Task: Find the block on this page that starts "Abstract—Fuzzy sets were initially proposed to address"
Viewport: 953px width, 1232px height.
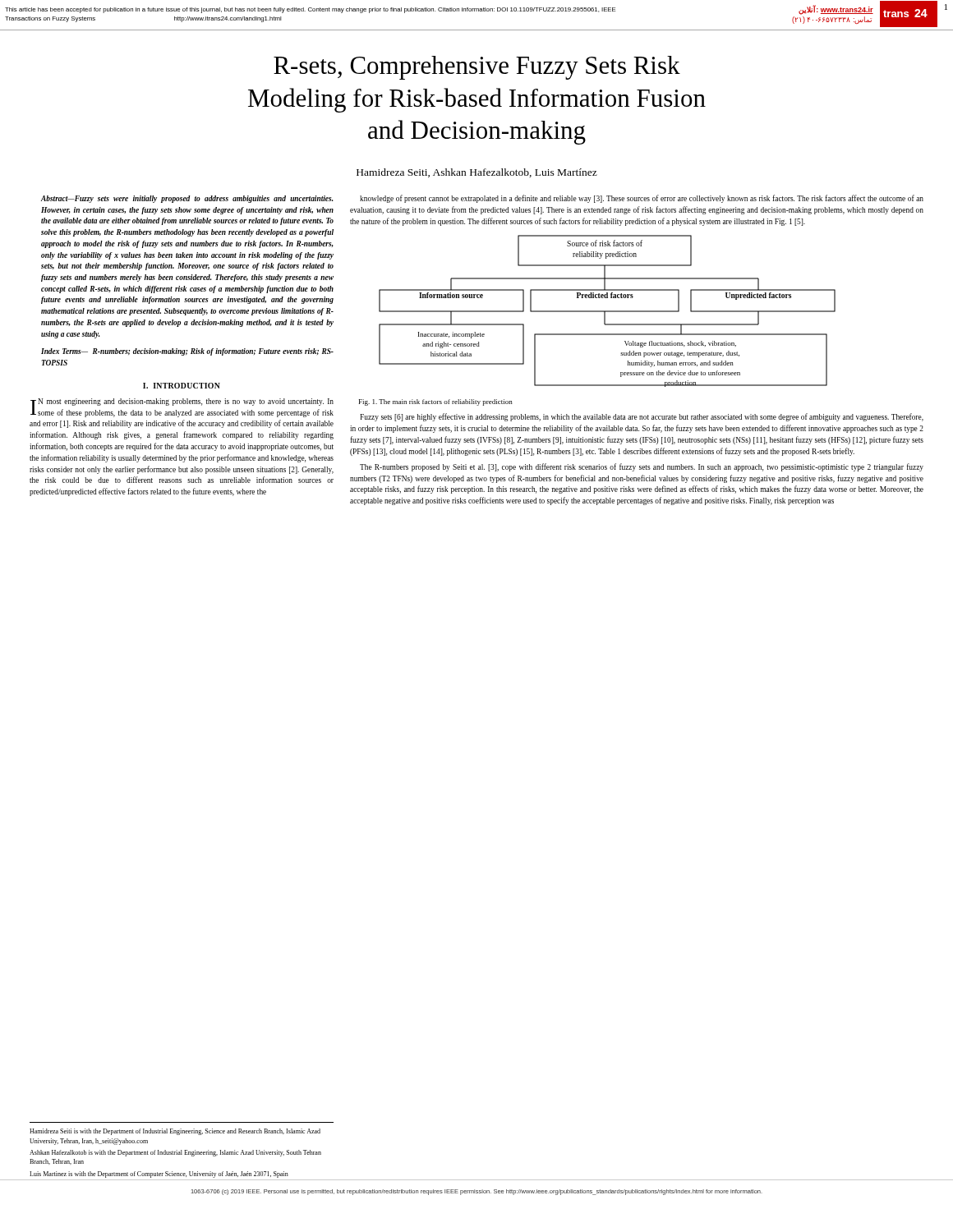Action: click(x=187, y=267)
